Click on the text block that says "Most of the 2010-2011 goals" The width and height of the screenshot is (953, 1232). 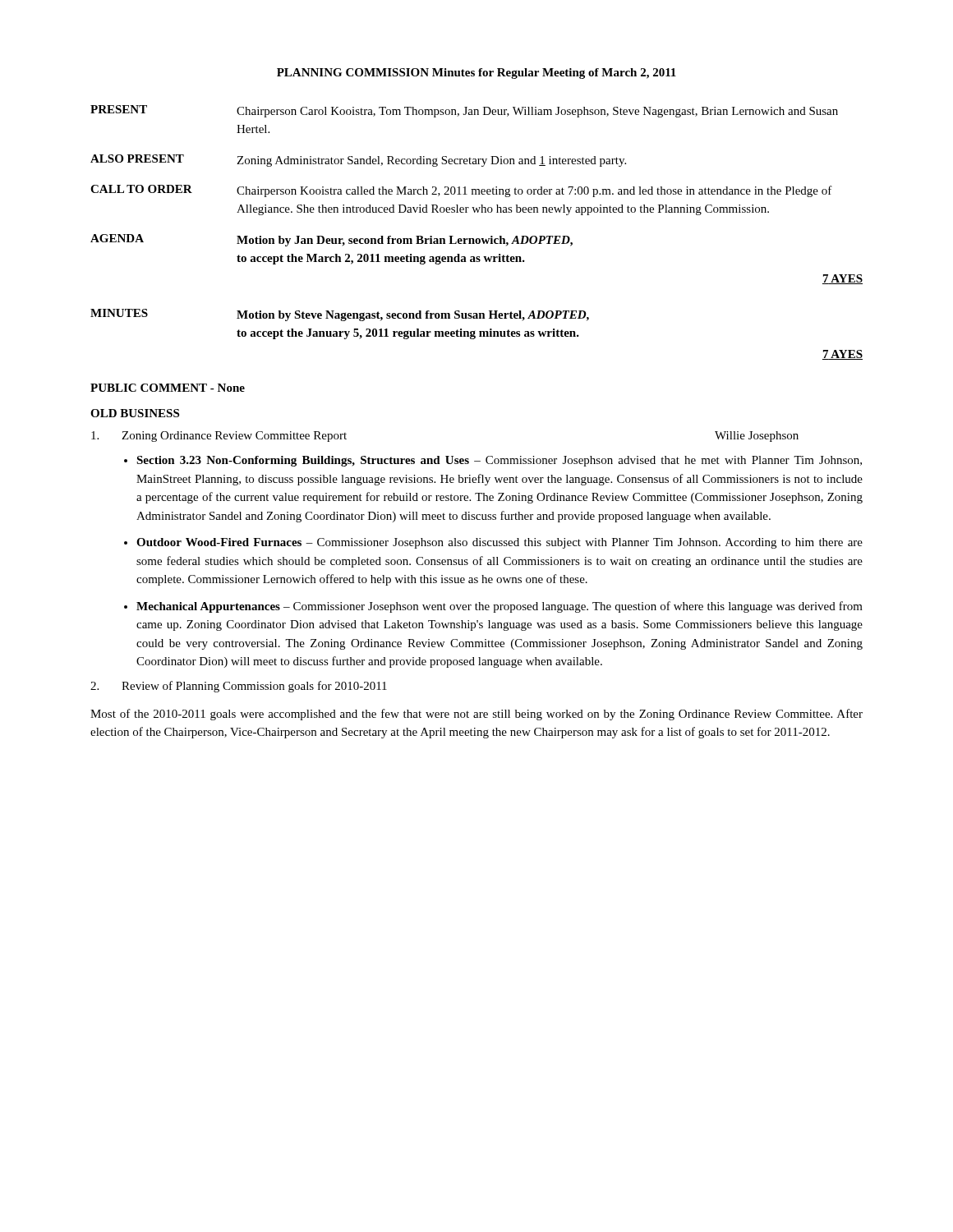pyautogui.click(x=476, y=723)
